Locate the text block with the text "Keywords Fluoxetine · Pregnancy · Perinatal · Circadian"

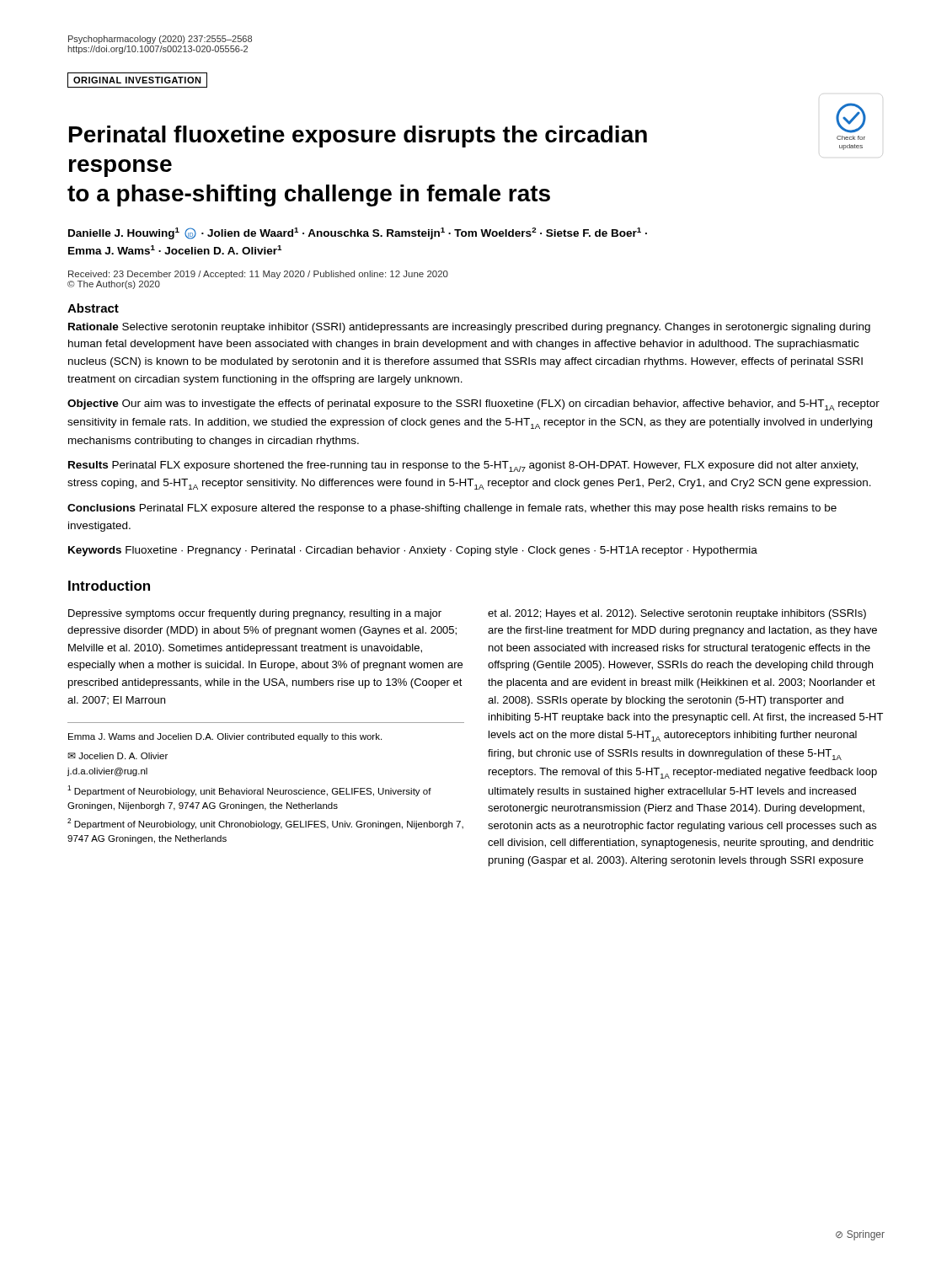(412, 550)
